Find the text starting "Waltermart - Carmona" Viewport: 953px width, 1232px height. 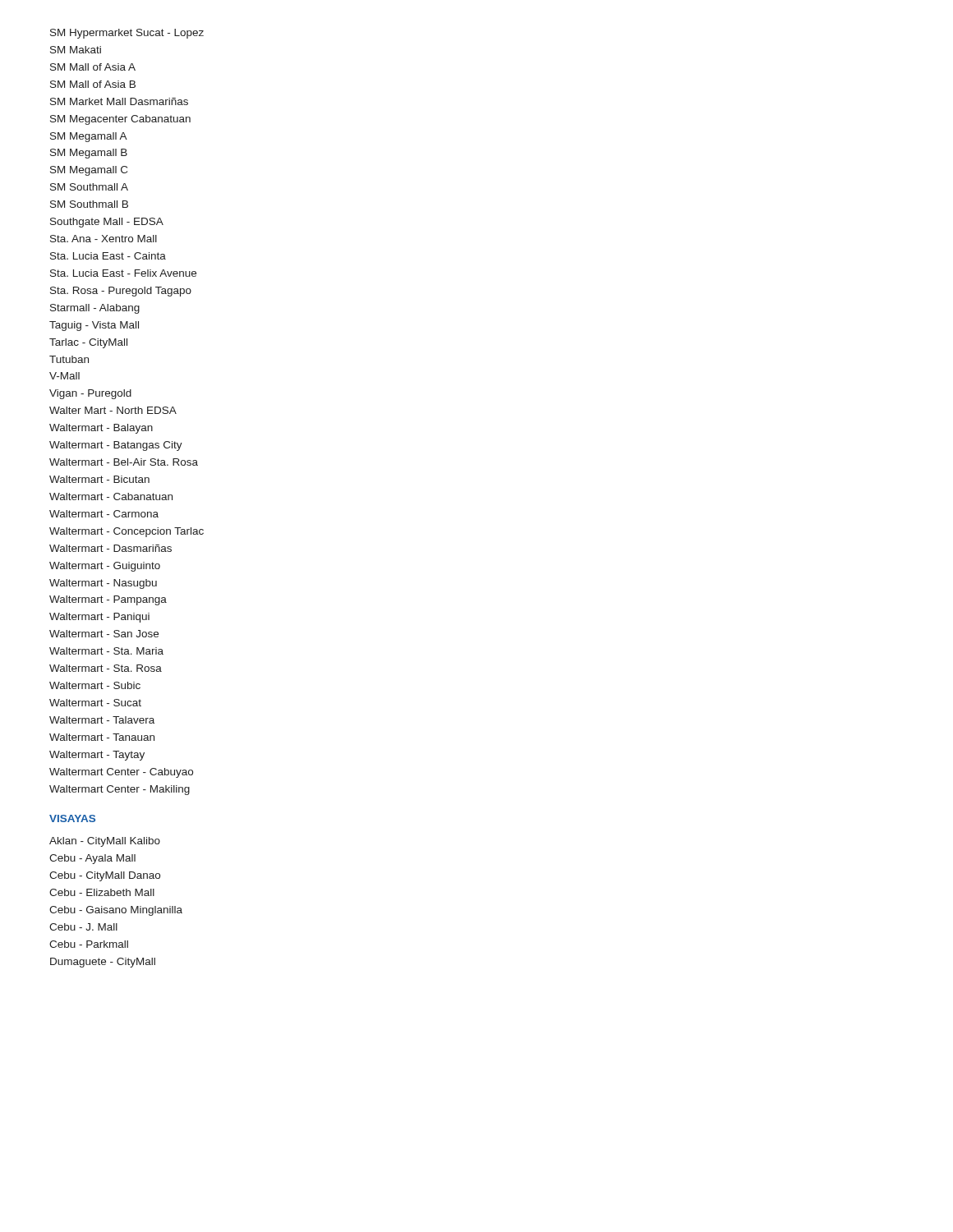(x=104, y=514)
